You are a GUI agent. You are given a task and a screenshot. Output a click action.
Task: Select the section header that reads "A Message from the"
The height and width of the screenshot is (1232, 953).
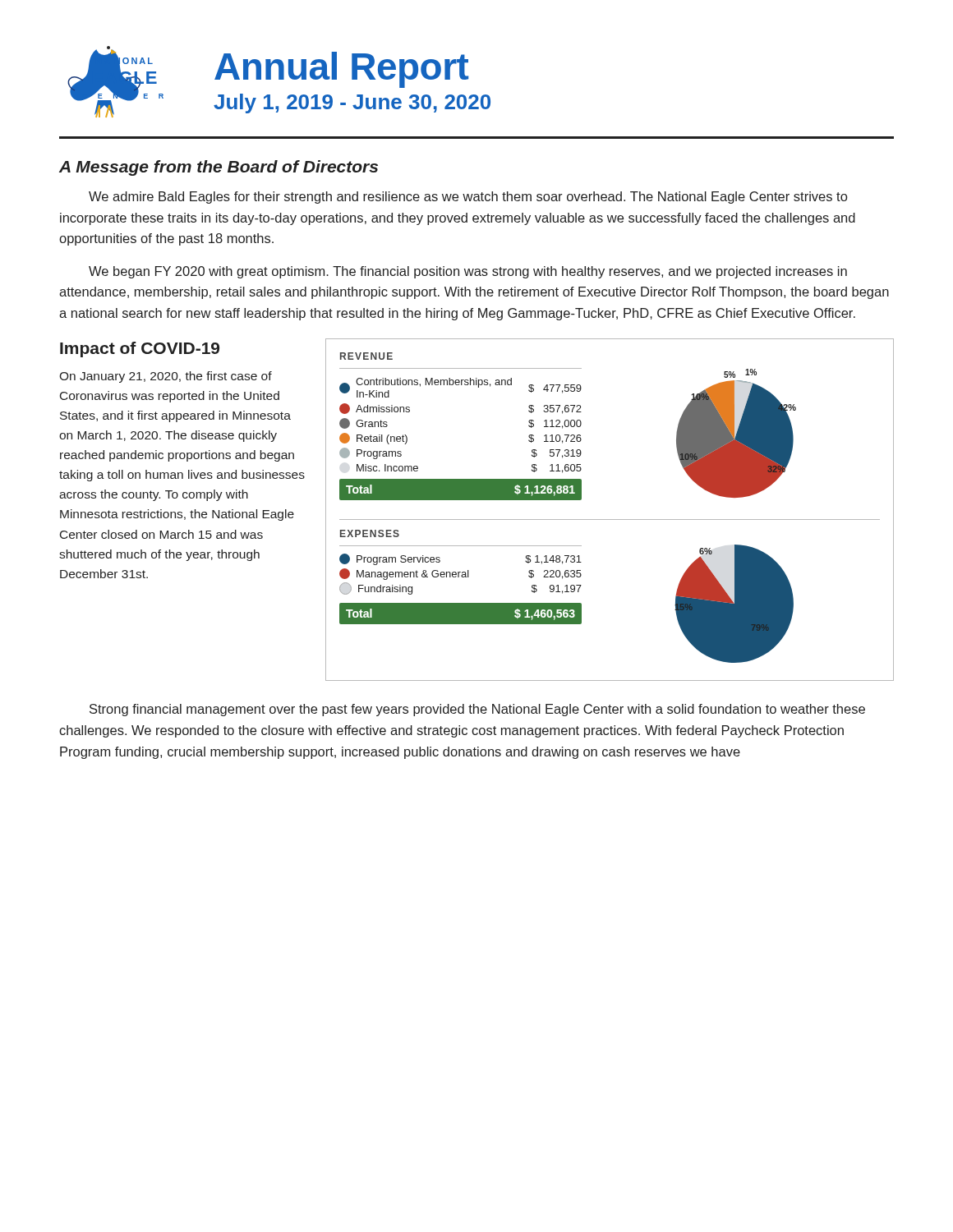pyautogui.click(x=219, y=166)
